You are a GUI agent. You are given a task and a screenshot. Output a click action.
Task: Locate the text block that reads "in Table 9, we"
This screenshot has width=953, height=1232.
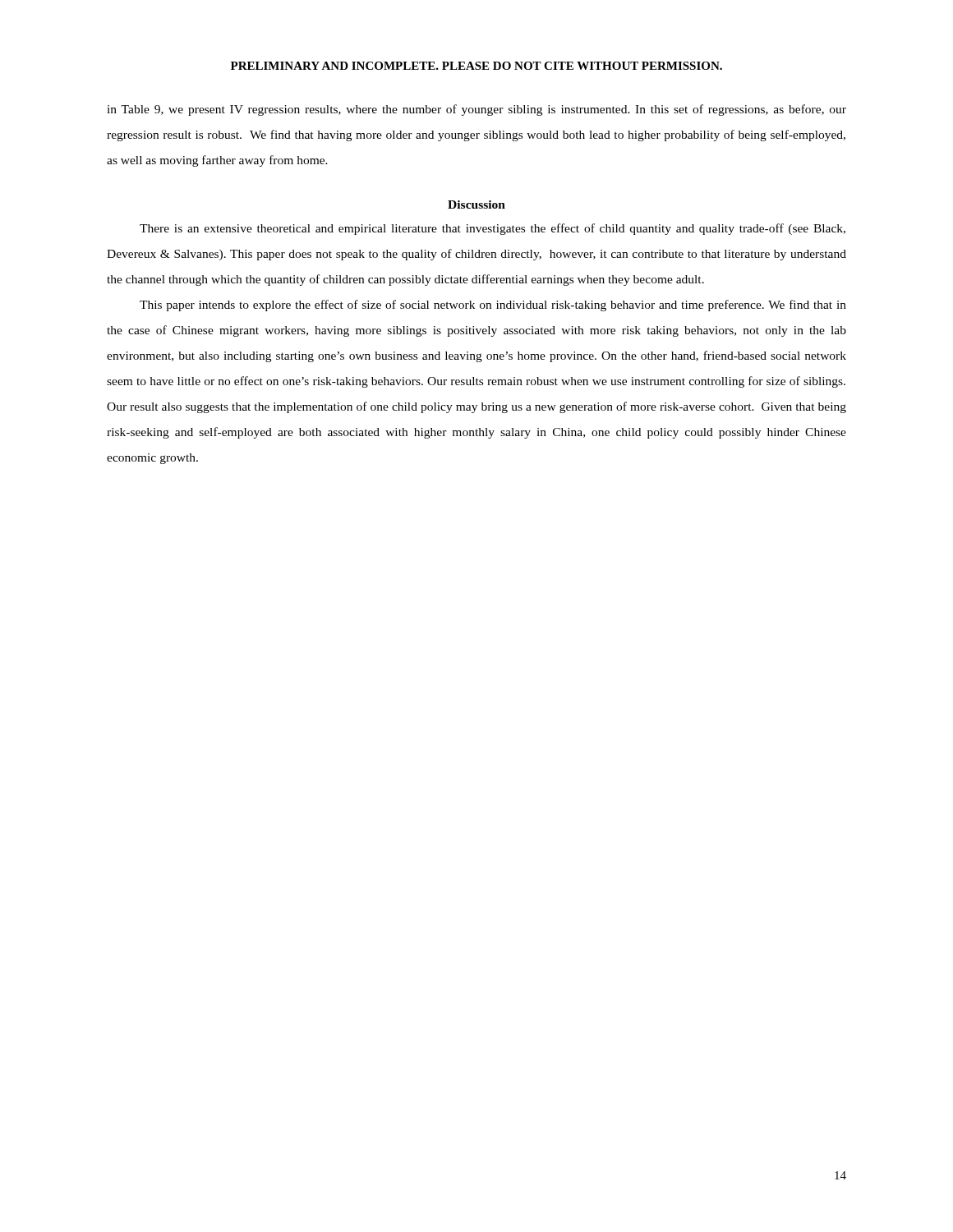click(476, 134)
